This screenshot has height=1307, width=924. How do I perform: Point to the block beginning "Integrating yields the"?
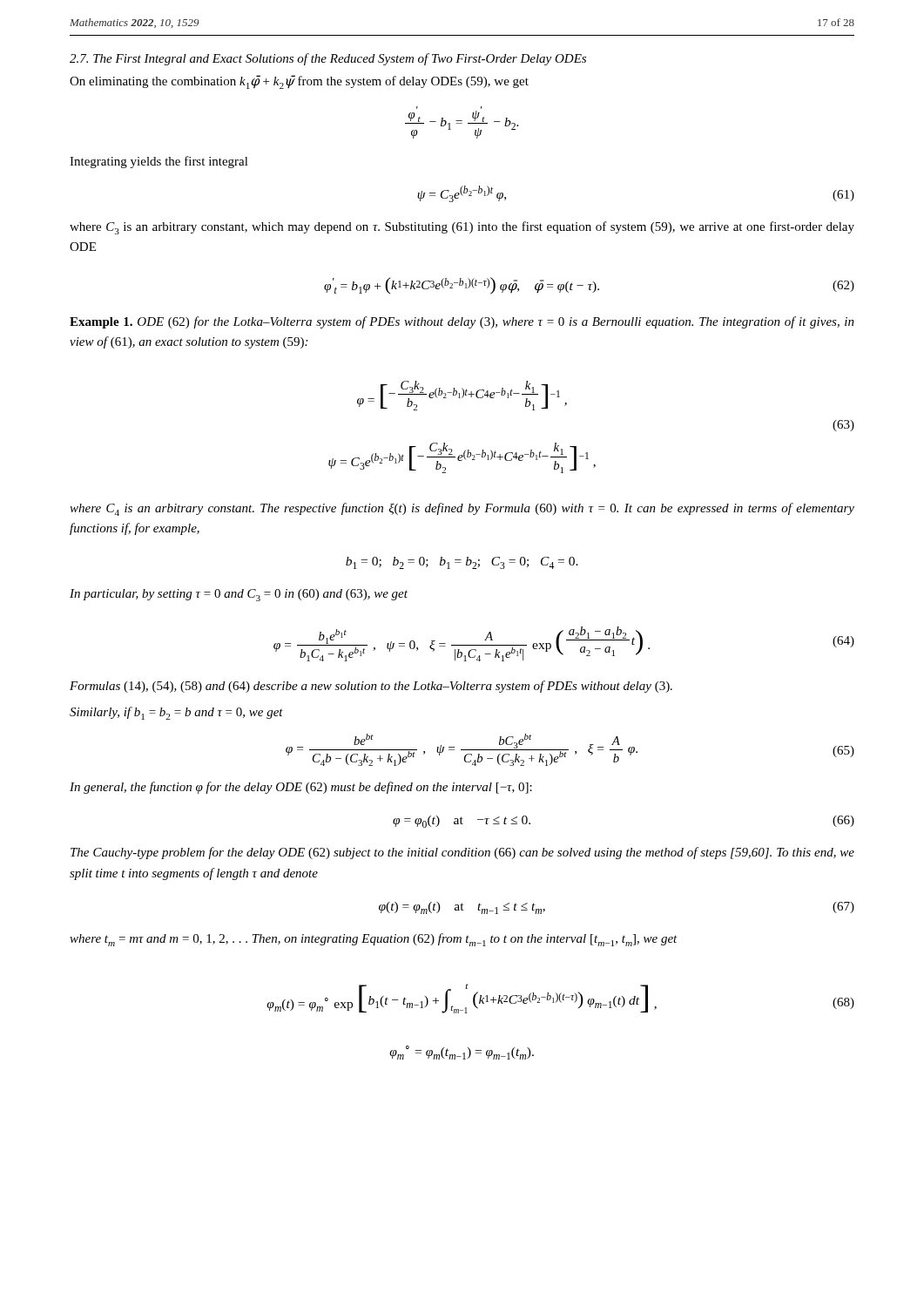[x=159, y=161]
